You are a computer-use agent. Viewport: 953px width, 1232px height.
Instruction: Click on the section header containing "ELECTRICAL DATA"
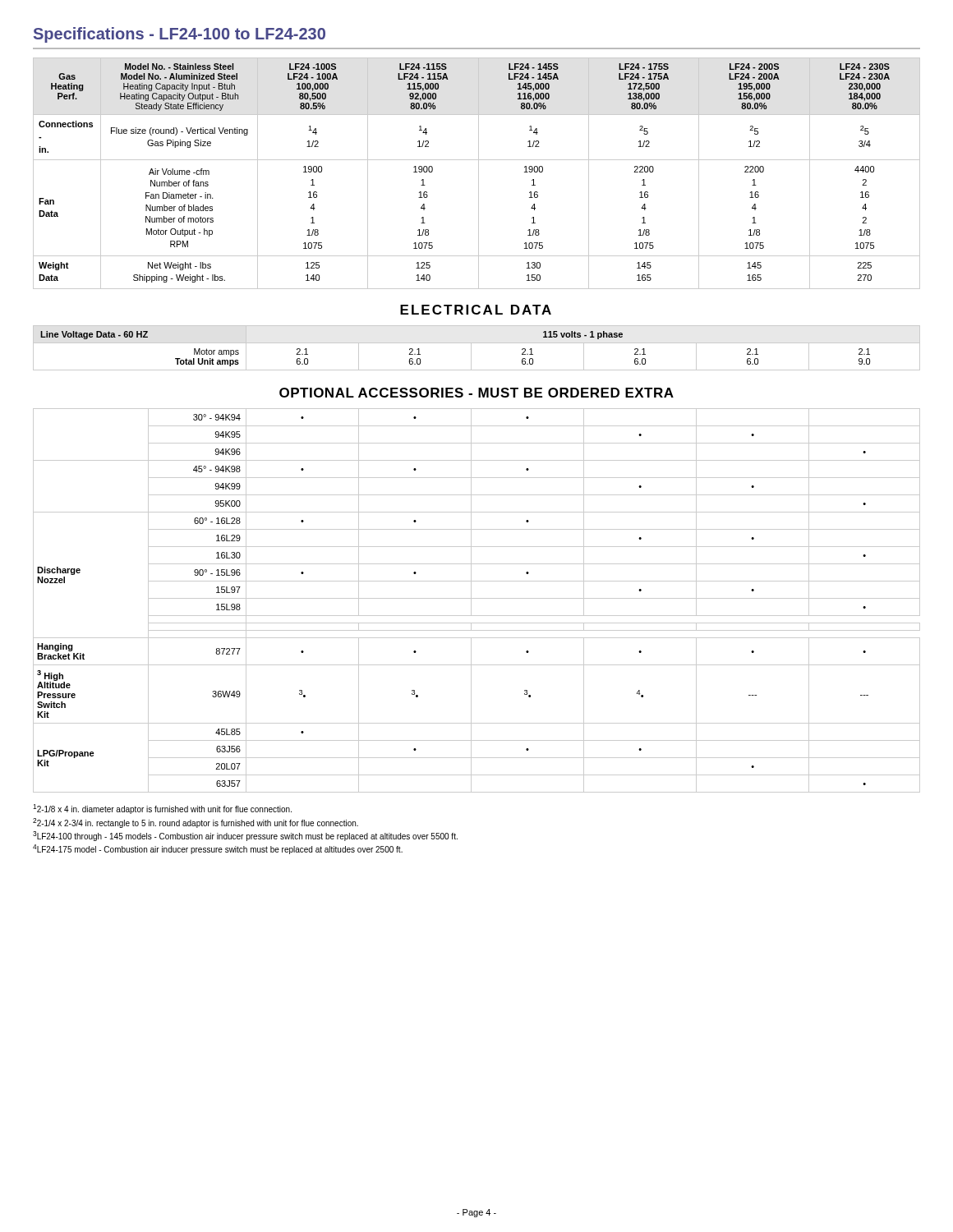click(476, 310)
